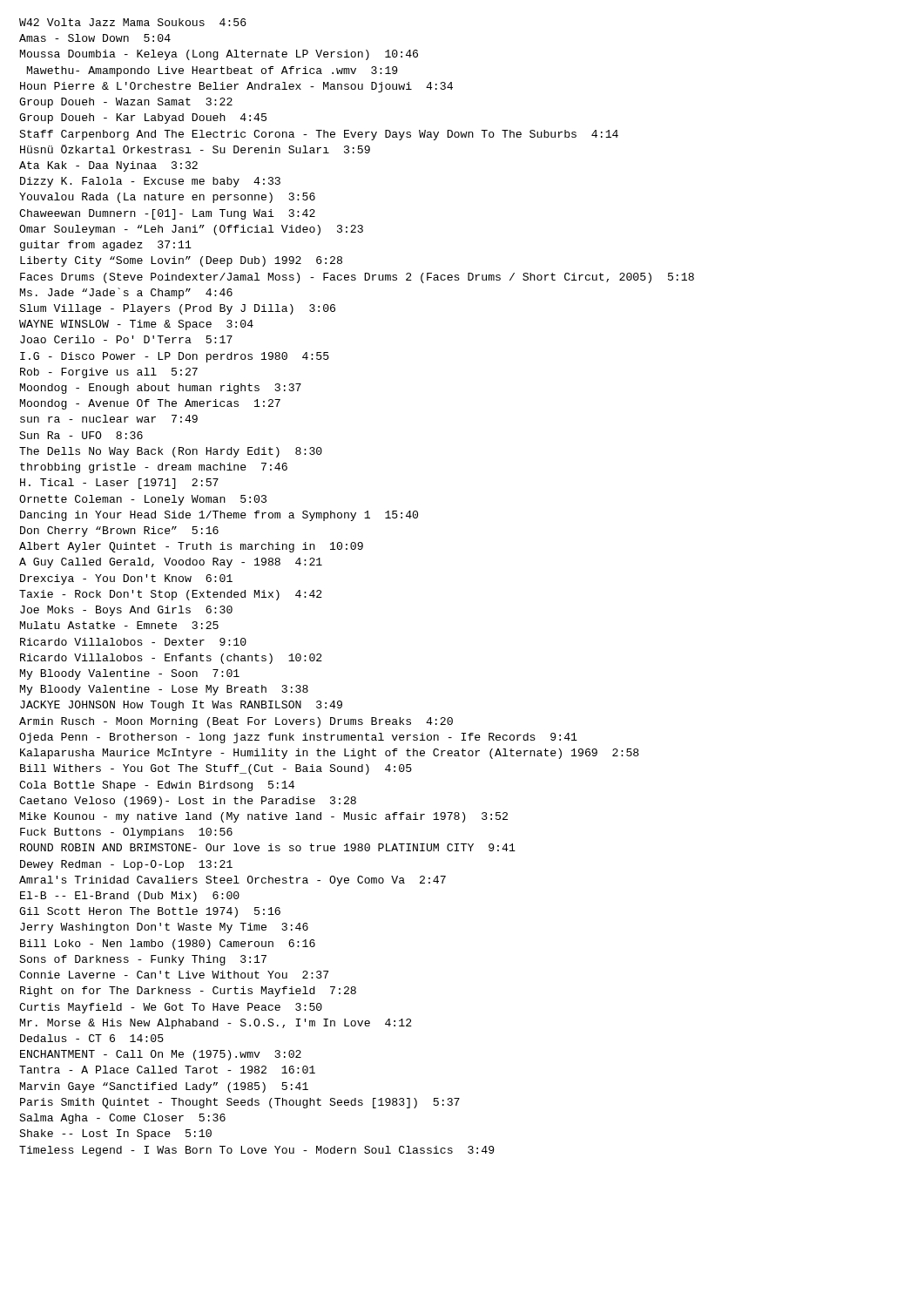Click on the block starting "Joe Moks - Boys And Girls"
924x1307 pixels.
pos(126,611)
